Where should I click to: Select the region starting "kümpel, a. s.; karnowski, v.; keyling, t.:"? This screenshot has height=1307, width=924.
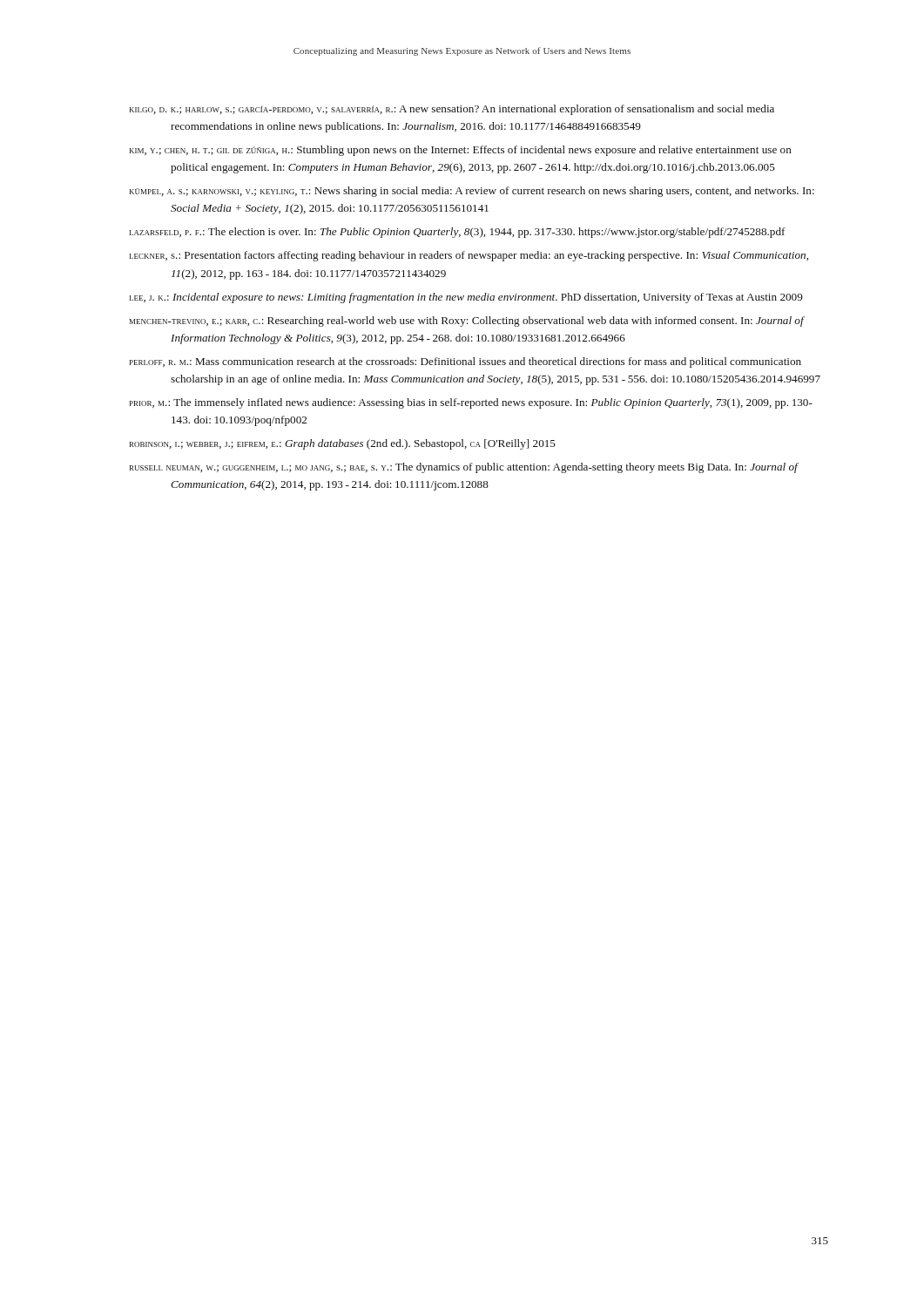coord(472,199)
